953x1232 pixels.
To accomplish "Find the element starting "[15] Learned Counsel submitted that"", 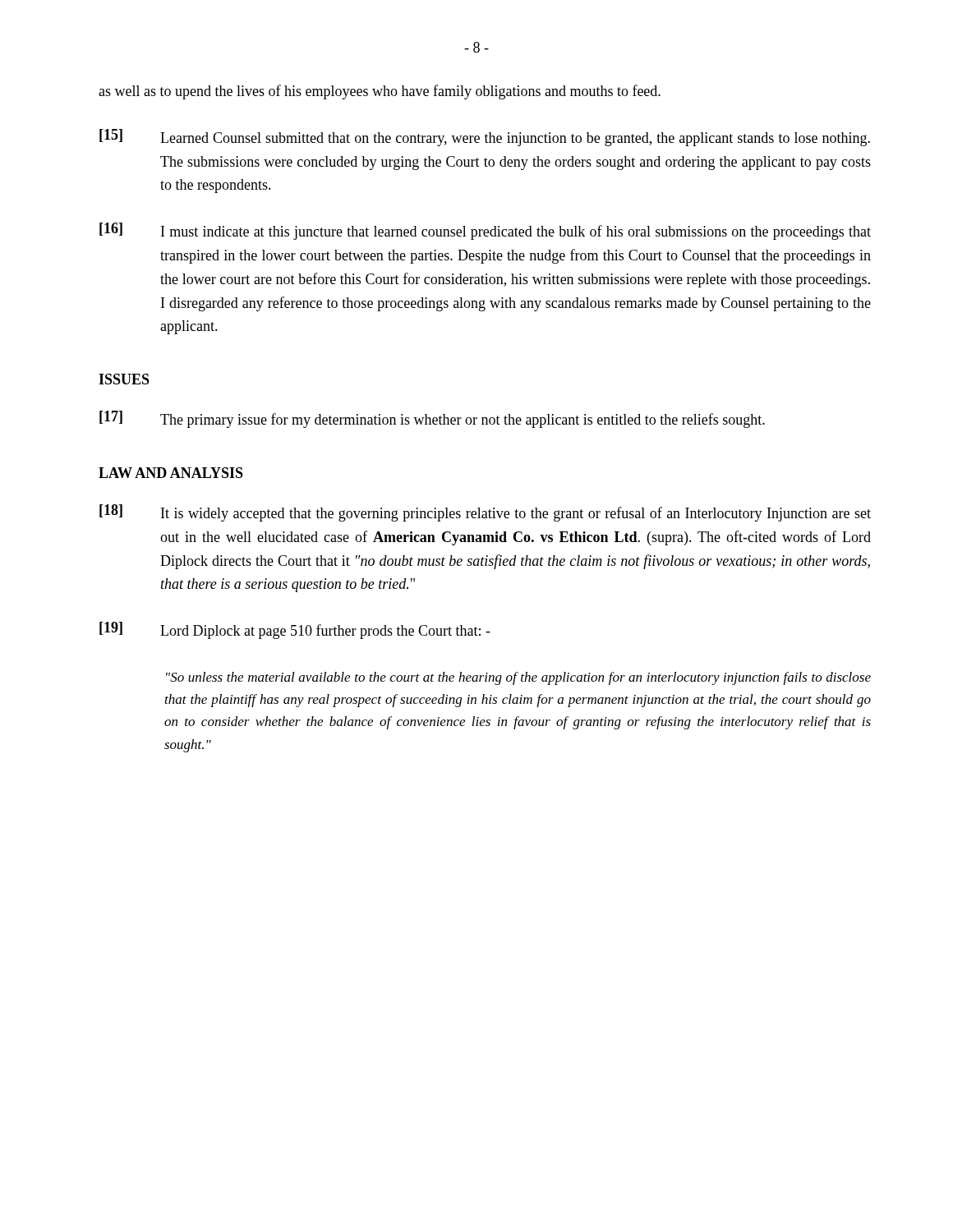I will [x=485, y=162].
